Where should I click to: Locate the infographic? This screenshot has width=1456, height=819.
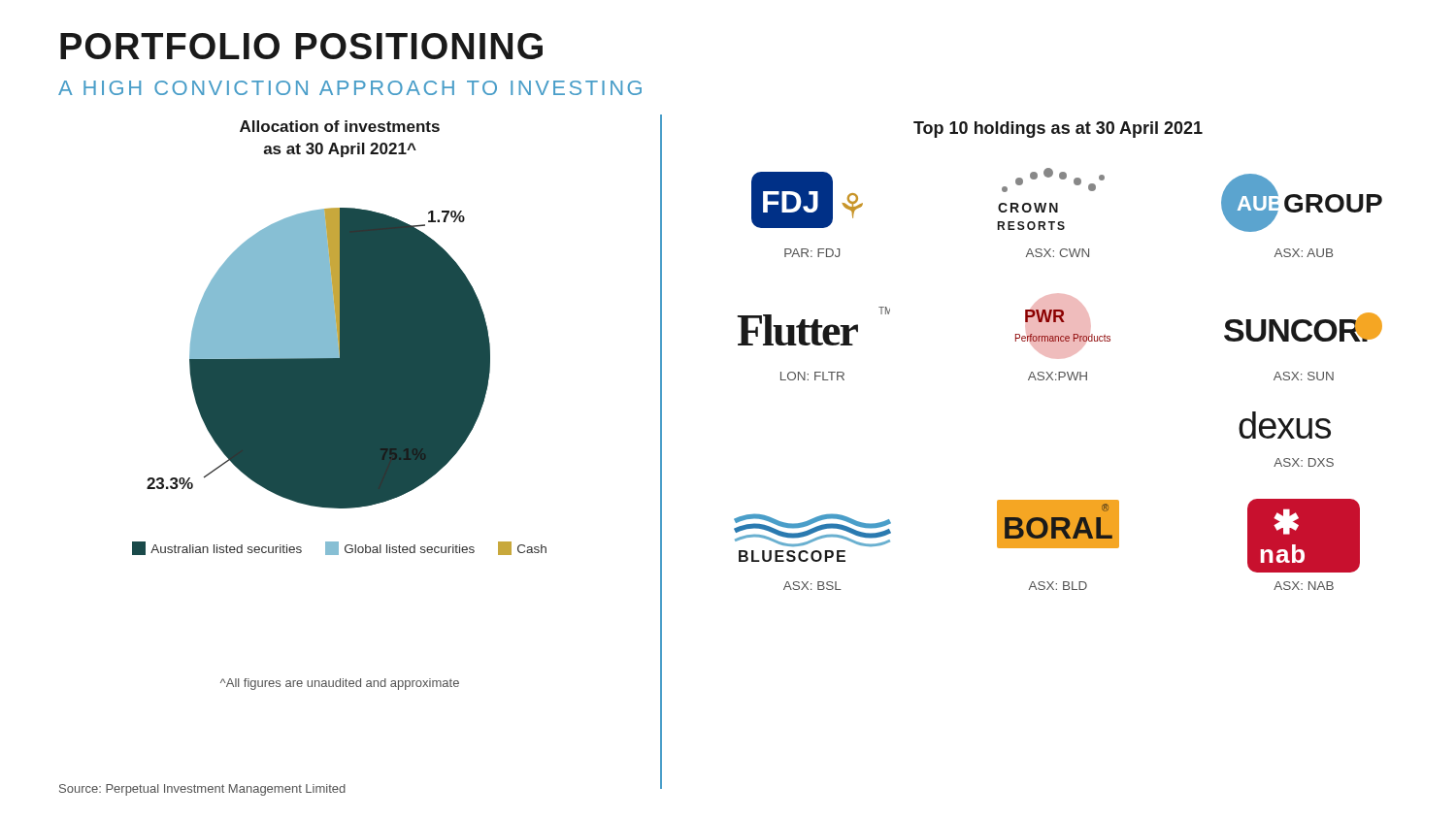coord(1058,358)
